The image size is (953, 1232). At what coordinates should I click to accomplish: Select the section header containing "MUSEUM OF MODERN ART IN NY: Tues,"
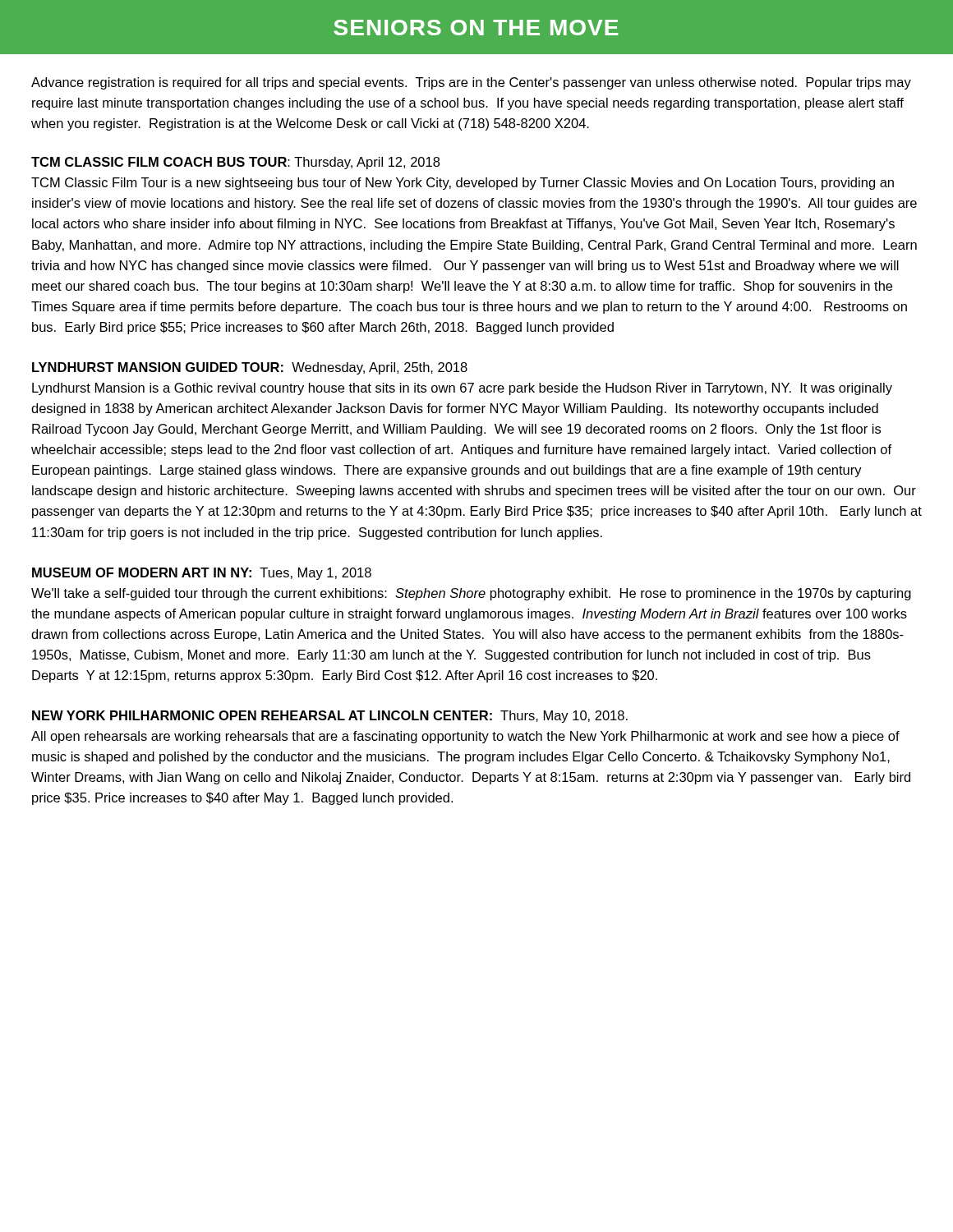(476, 624)
